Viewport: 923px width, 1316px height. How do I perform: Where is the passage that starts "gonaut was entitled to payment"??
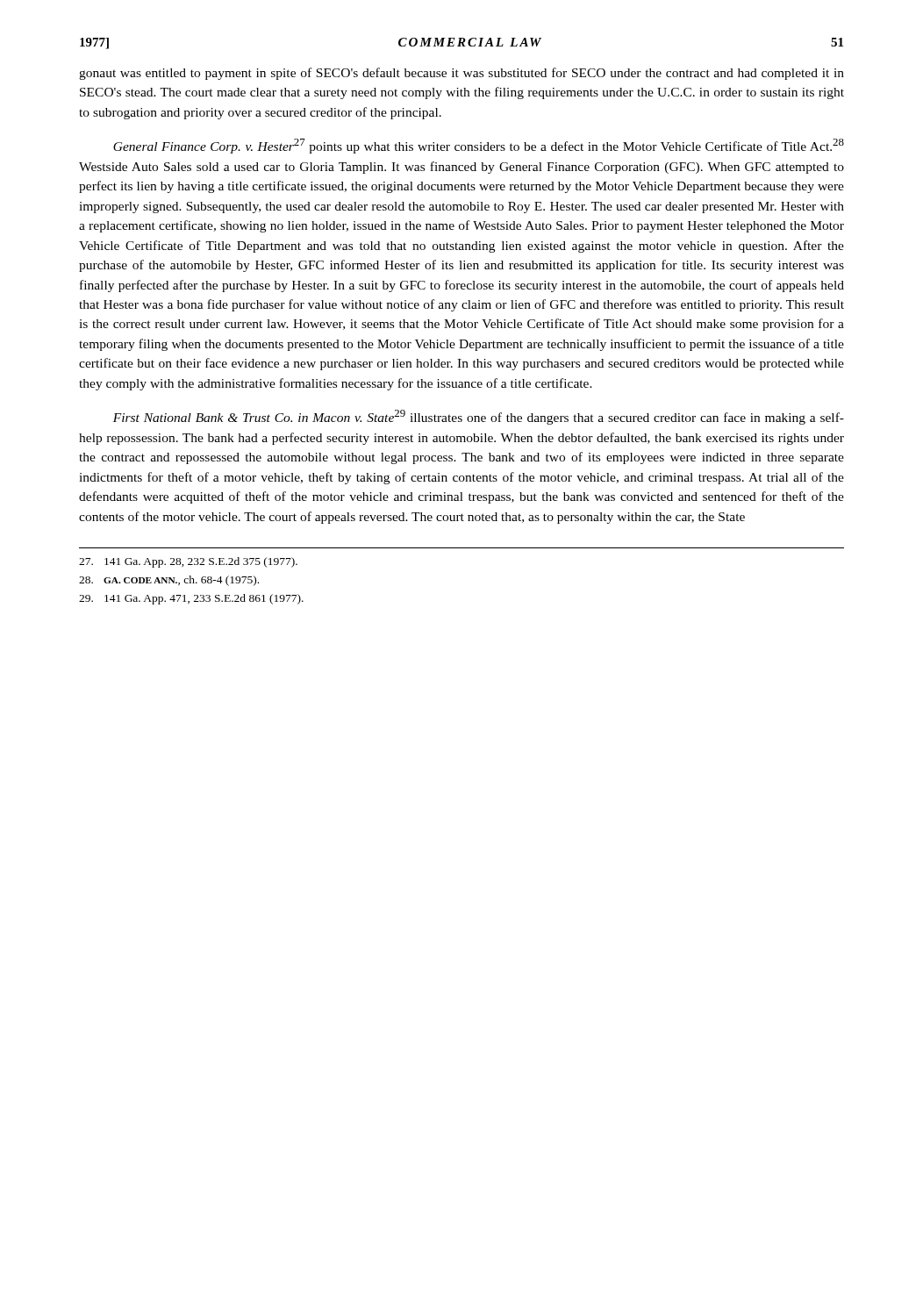pos(462,93)
